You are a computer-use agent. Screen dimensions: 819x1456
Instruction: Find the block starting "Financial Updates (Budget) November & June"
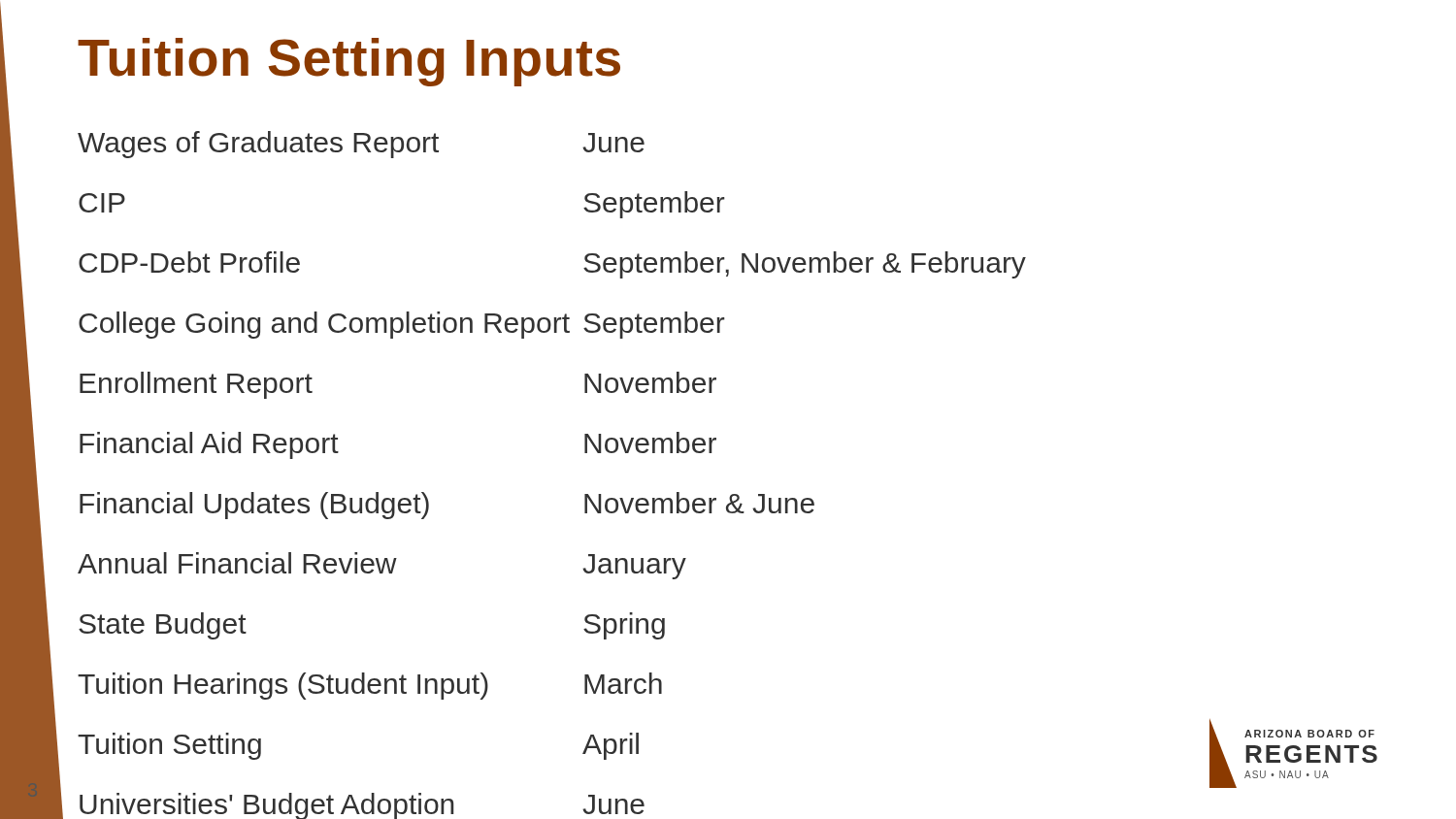251,506
